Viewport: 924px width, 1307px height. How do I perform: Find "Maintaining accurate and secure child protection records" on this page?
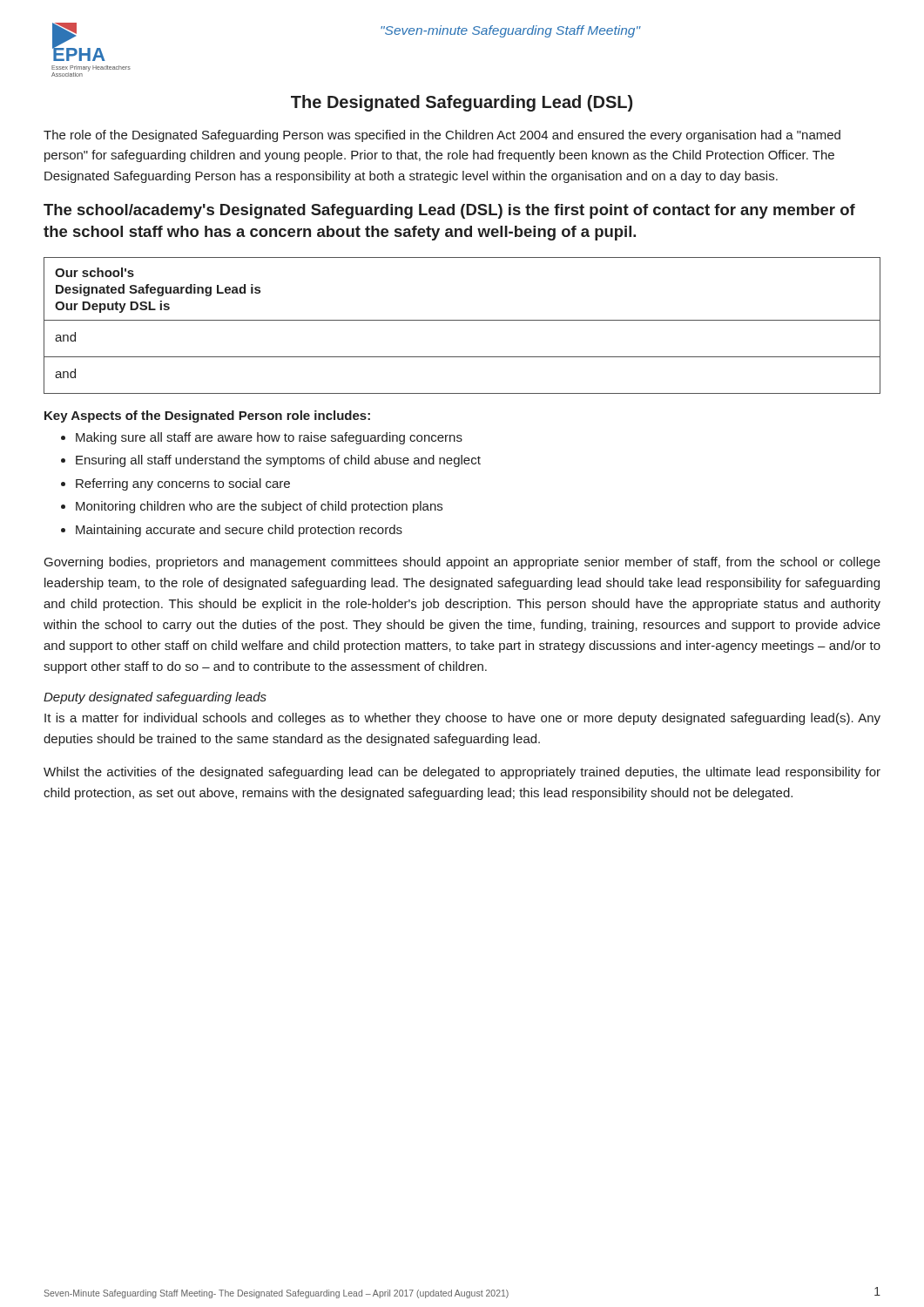(x=239, y=529)
